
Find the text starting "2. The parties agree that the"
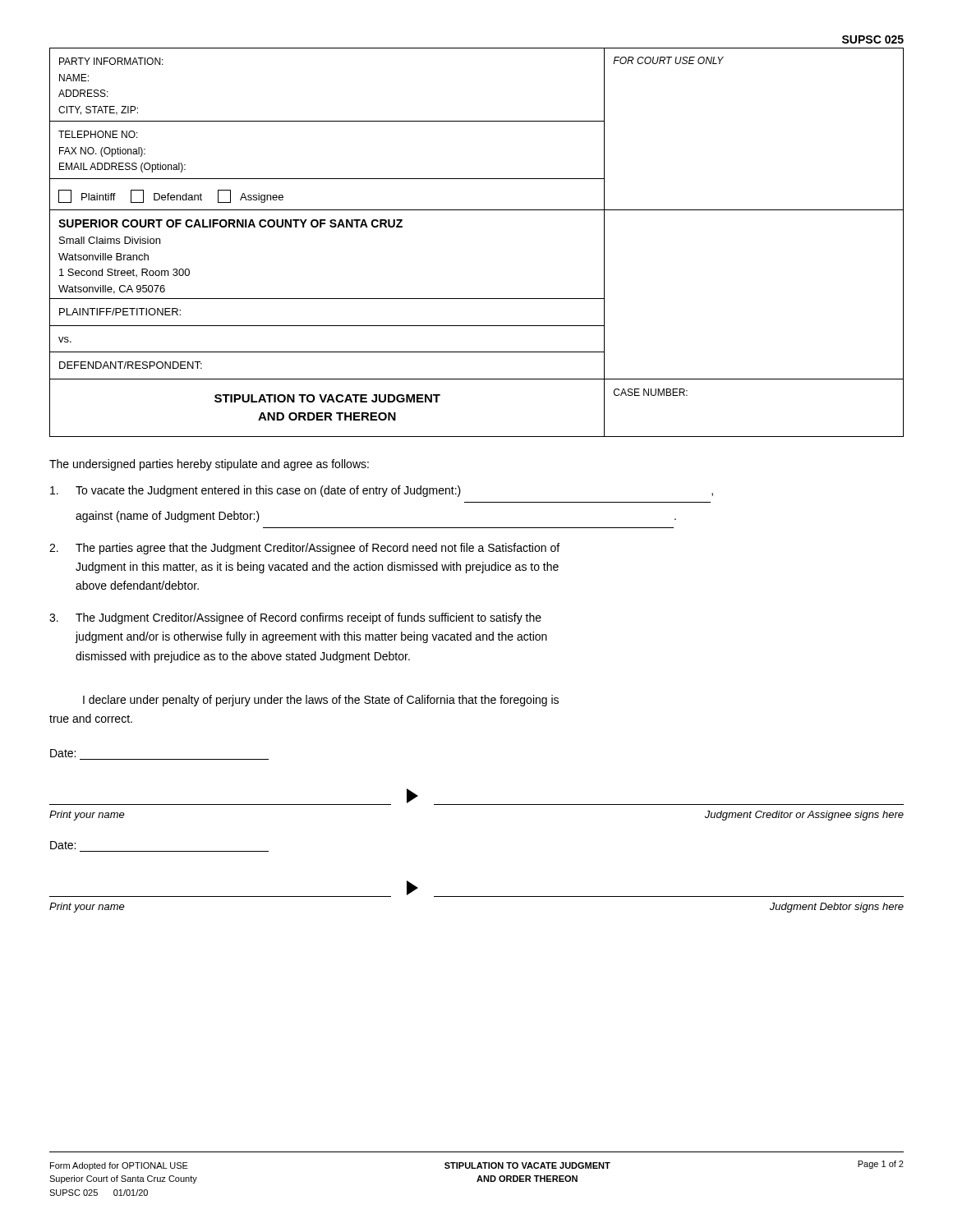point(476,567)
